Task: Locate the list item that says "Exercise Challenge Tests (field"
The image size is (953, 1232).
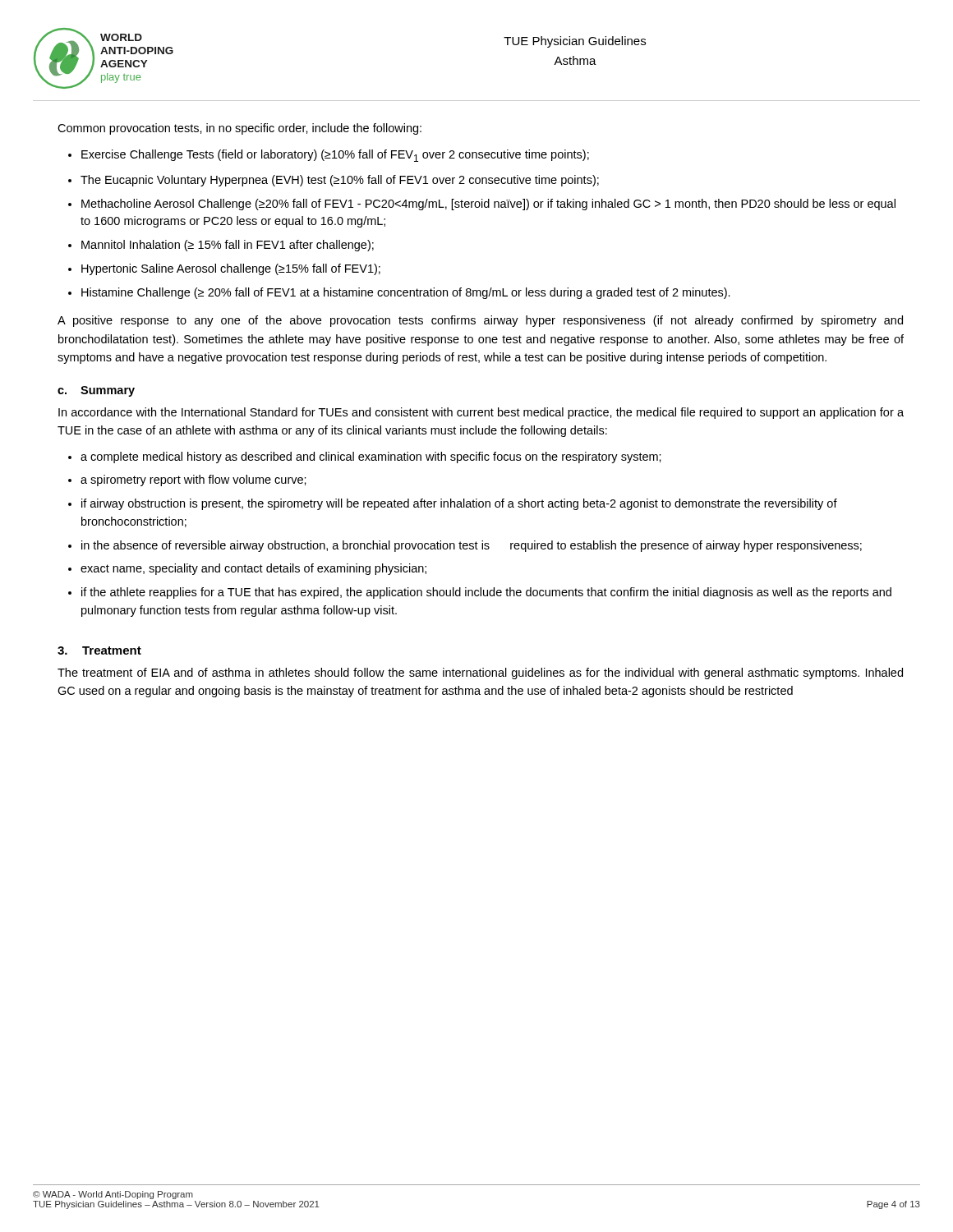Action: point(335,156)
